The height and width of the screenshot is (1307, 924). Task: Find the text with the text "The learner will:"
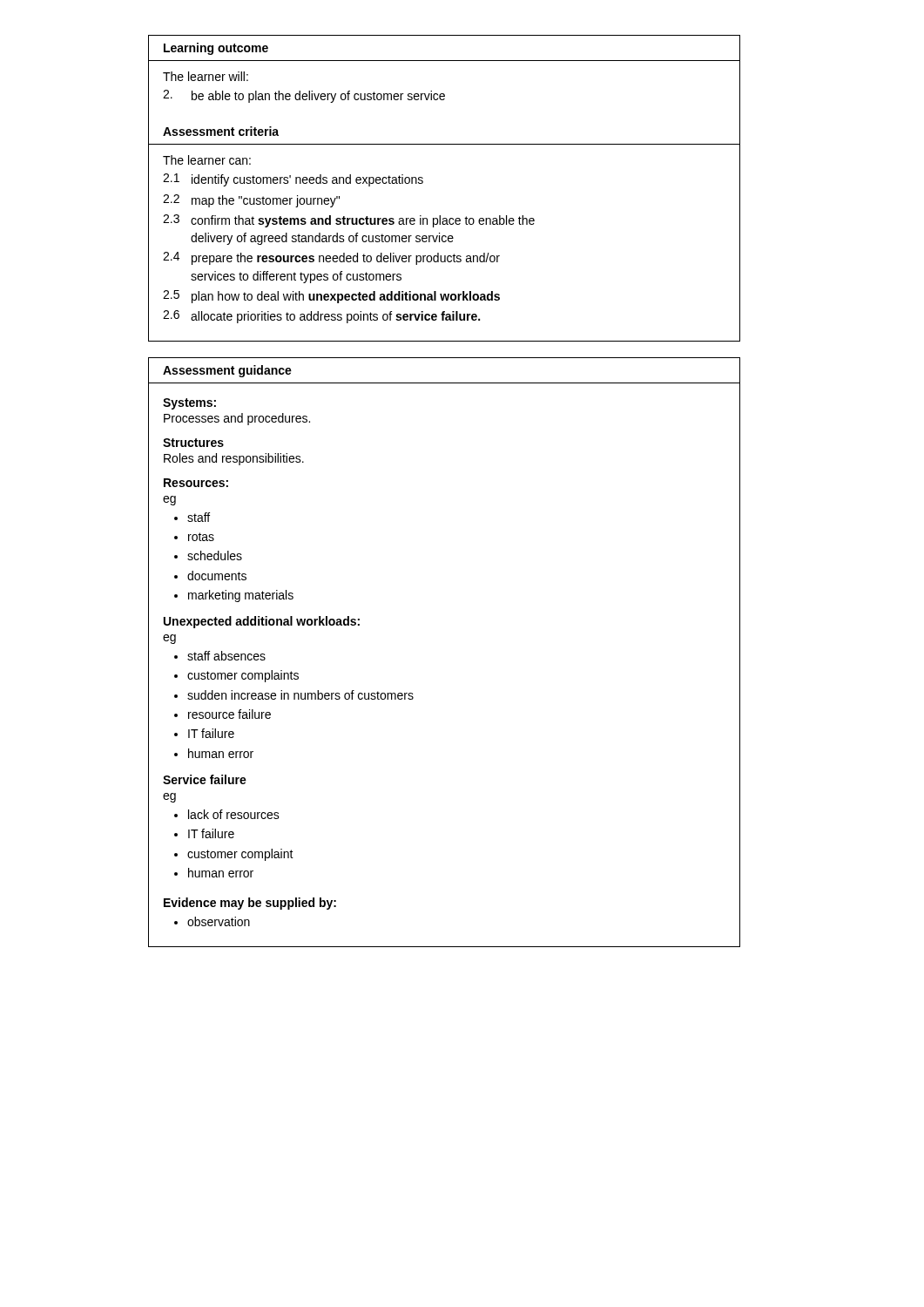(206, 77)
